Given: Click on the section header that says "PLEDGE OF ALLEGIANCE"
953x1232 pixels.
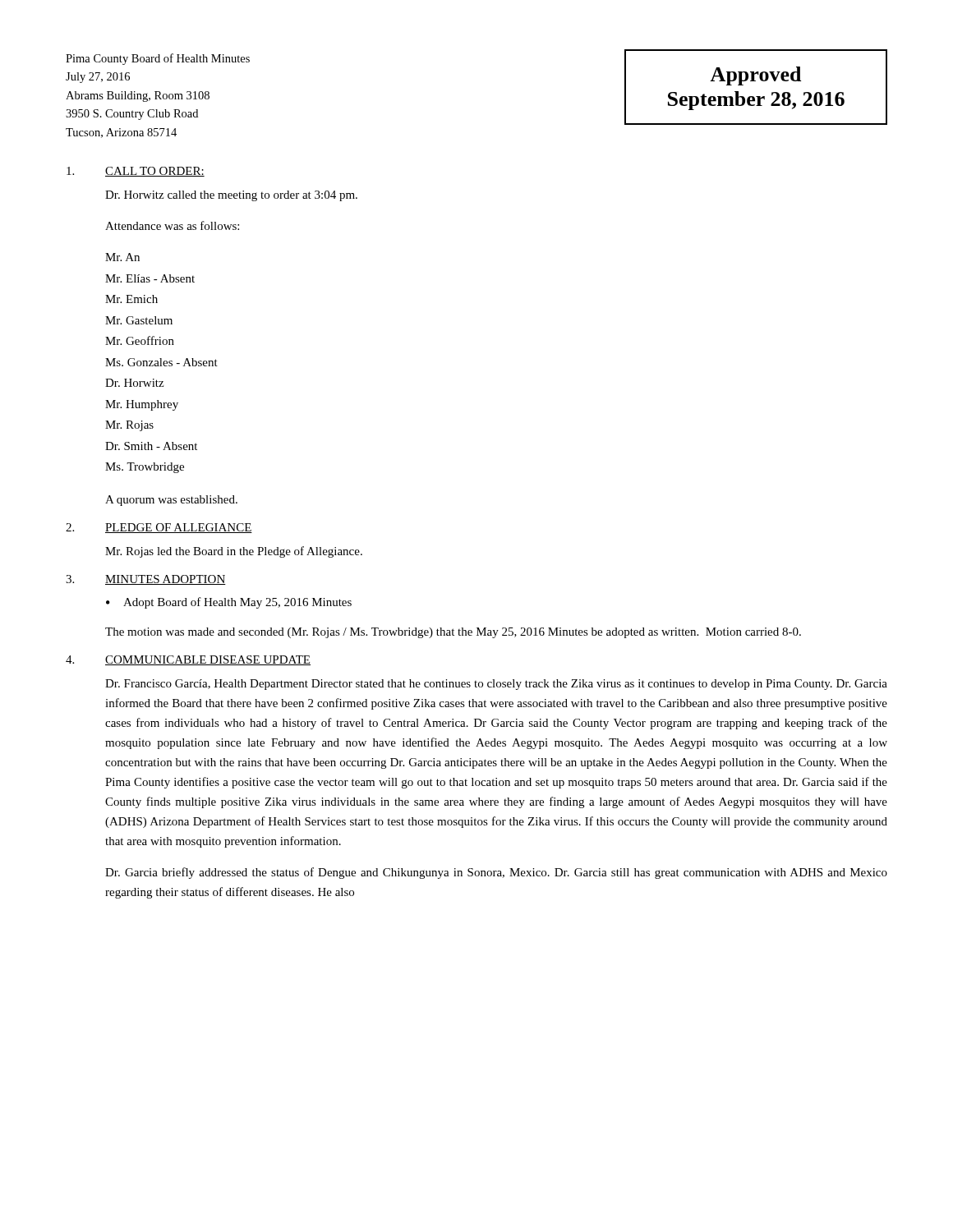Looking at the screenshot, I should [x=178, y=527].
